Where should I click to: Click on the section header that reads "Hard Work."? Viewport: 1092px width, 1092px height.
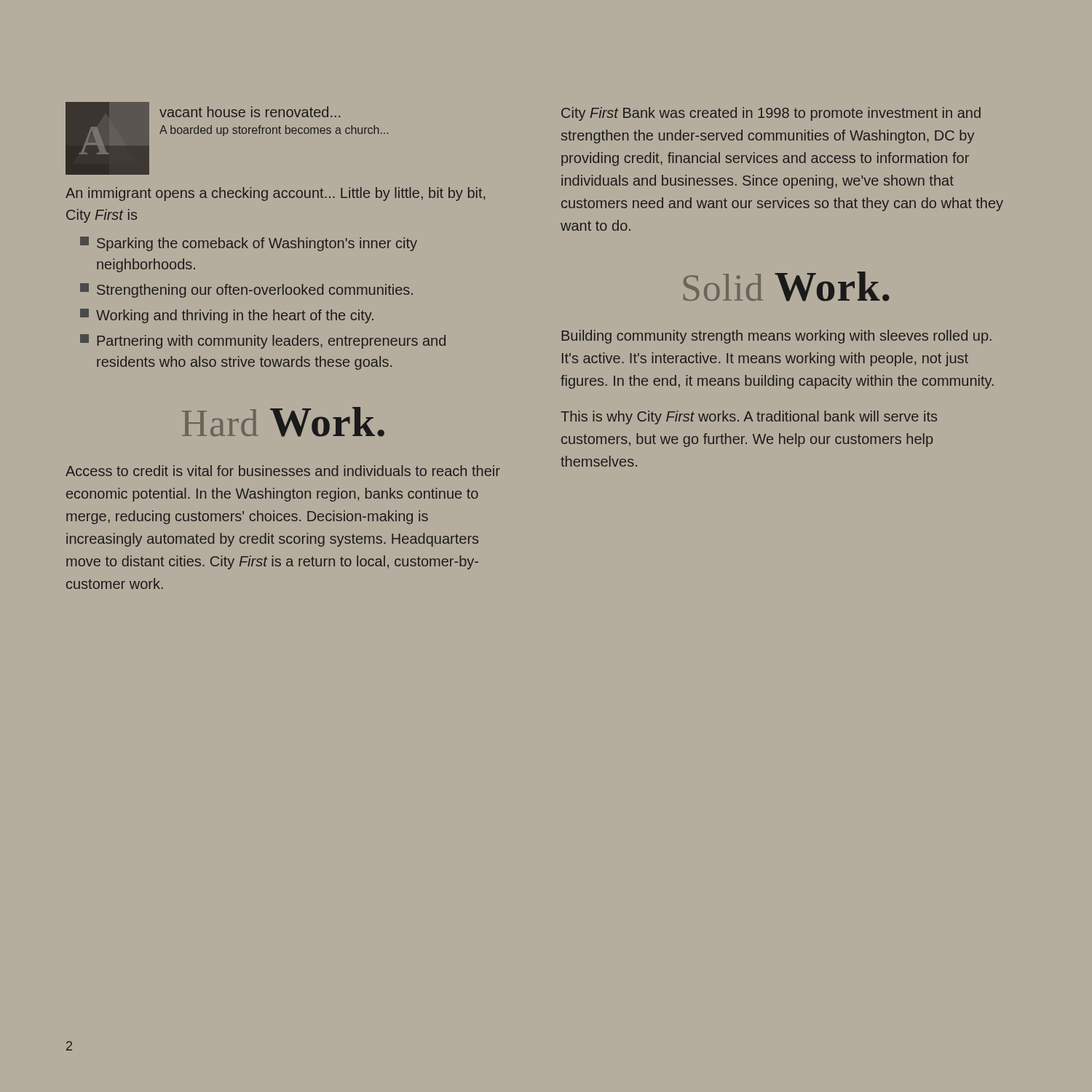[284, 422]
